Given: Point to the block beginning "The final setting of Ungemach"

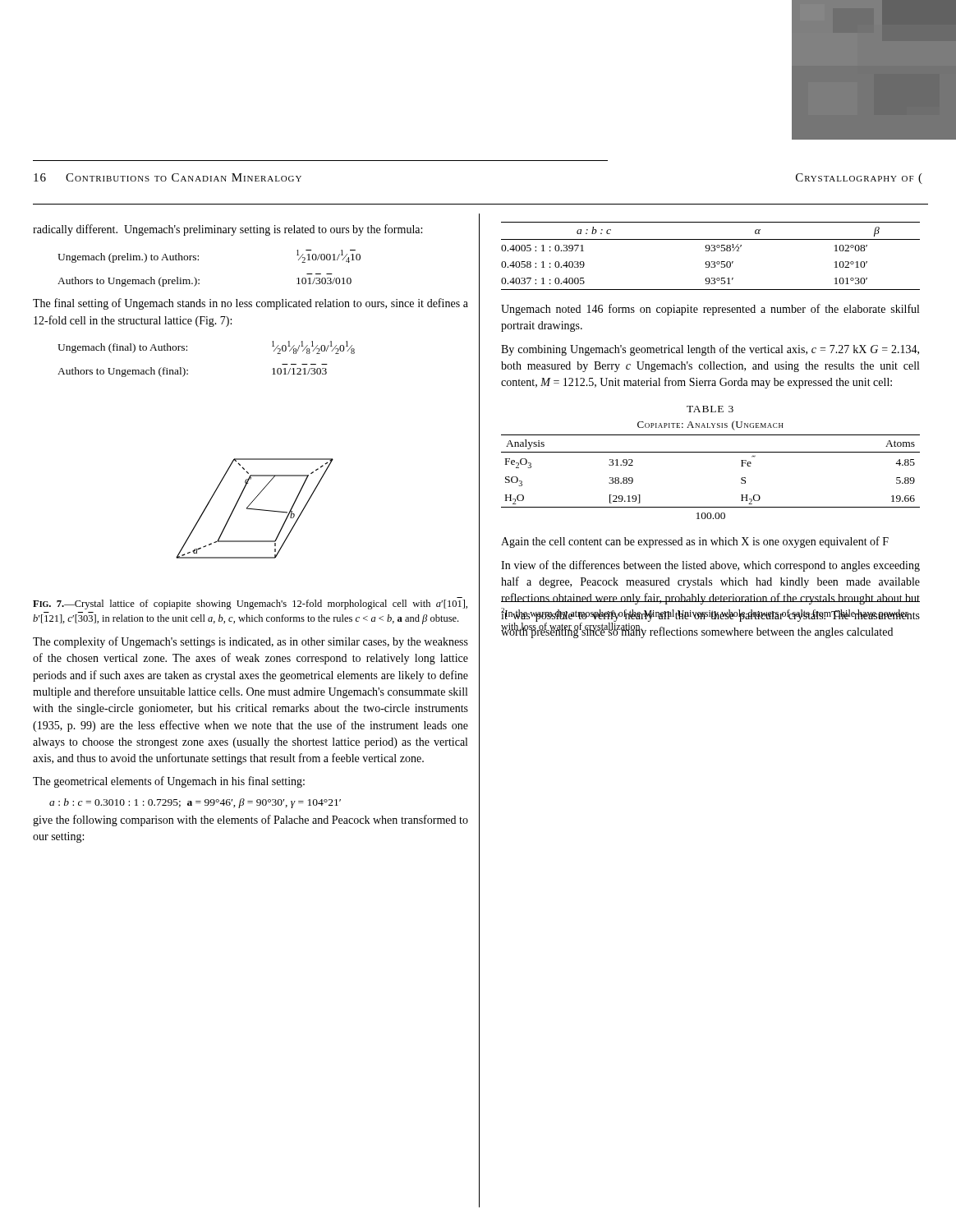Looking at the screenshot, I should click(x=251, y=313).
